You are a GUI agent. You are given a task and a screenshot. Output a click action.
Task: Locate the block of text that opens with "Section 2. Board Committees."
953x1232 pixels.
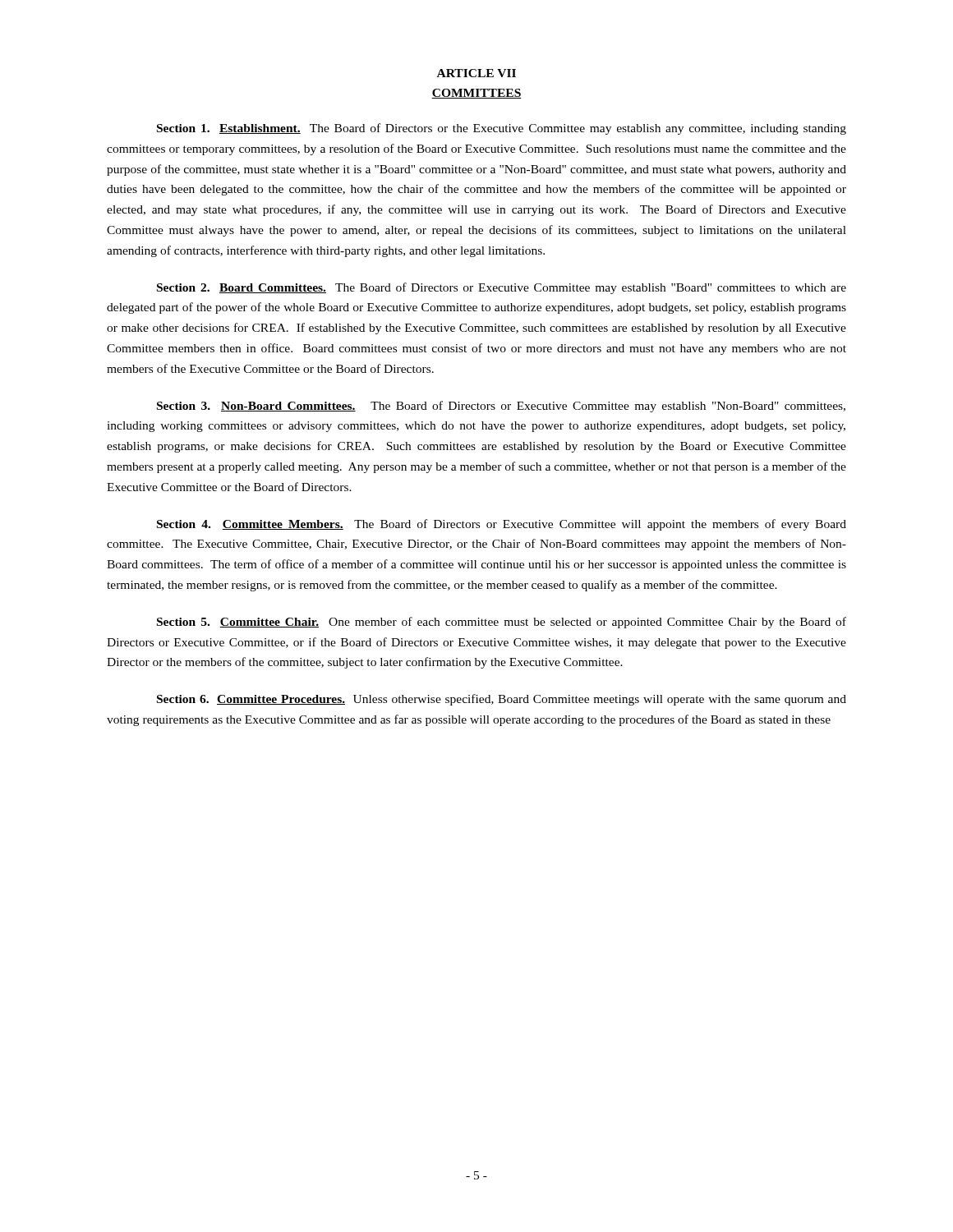pyautogui.click(x=476, y=327)
